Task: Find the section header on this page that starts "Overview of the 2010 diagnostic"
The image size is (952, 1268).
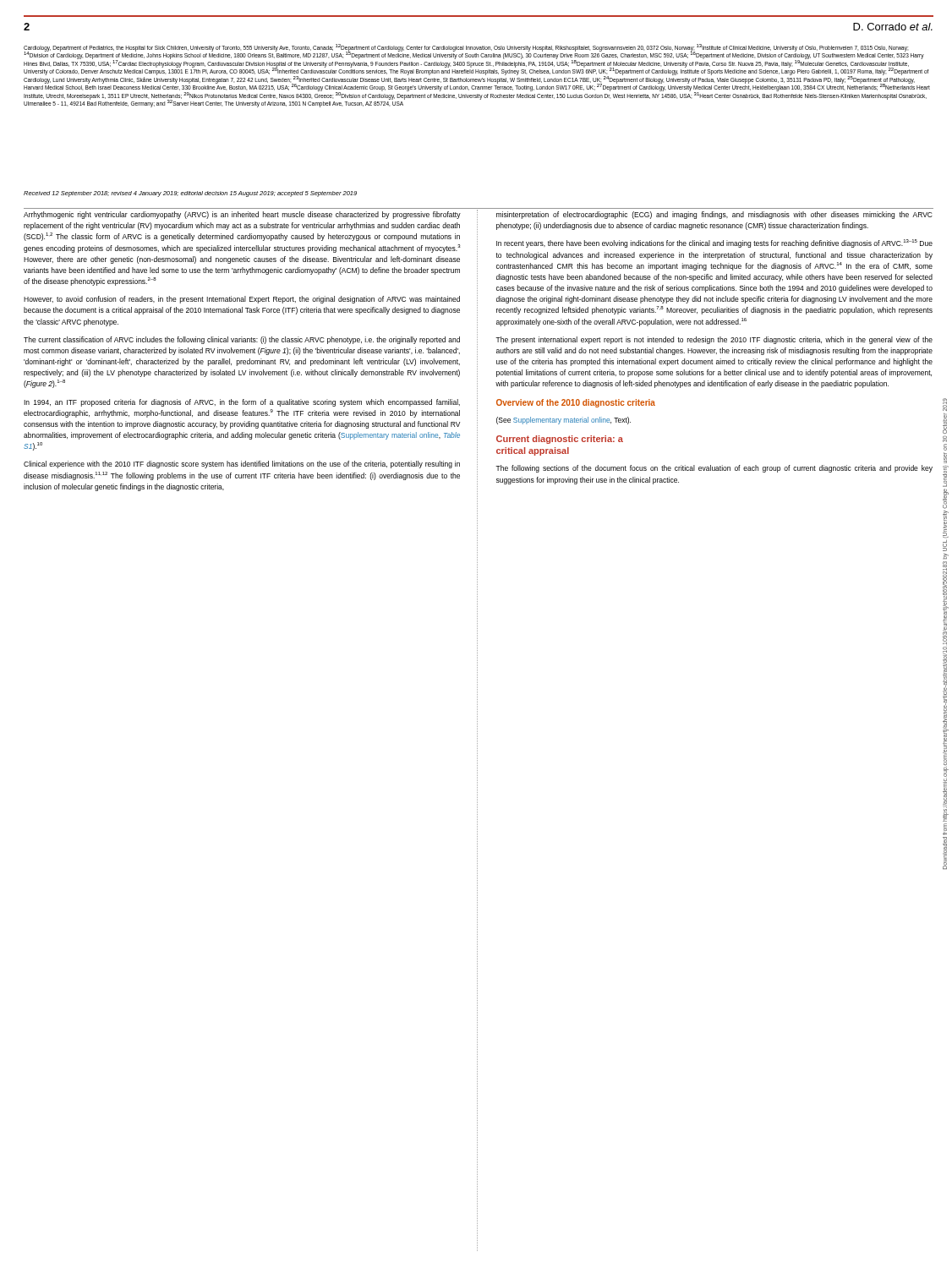Action: point(576,403)
